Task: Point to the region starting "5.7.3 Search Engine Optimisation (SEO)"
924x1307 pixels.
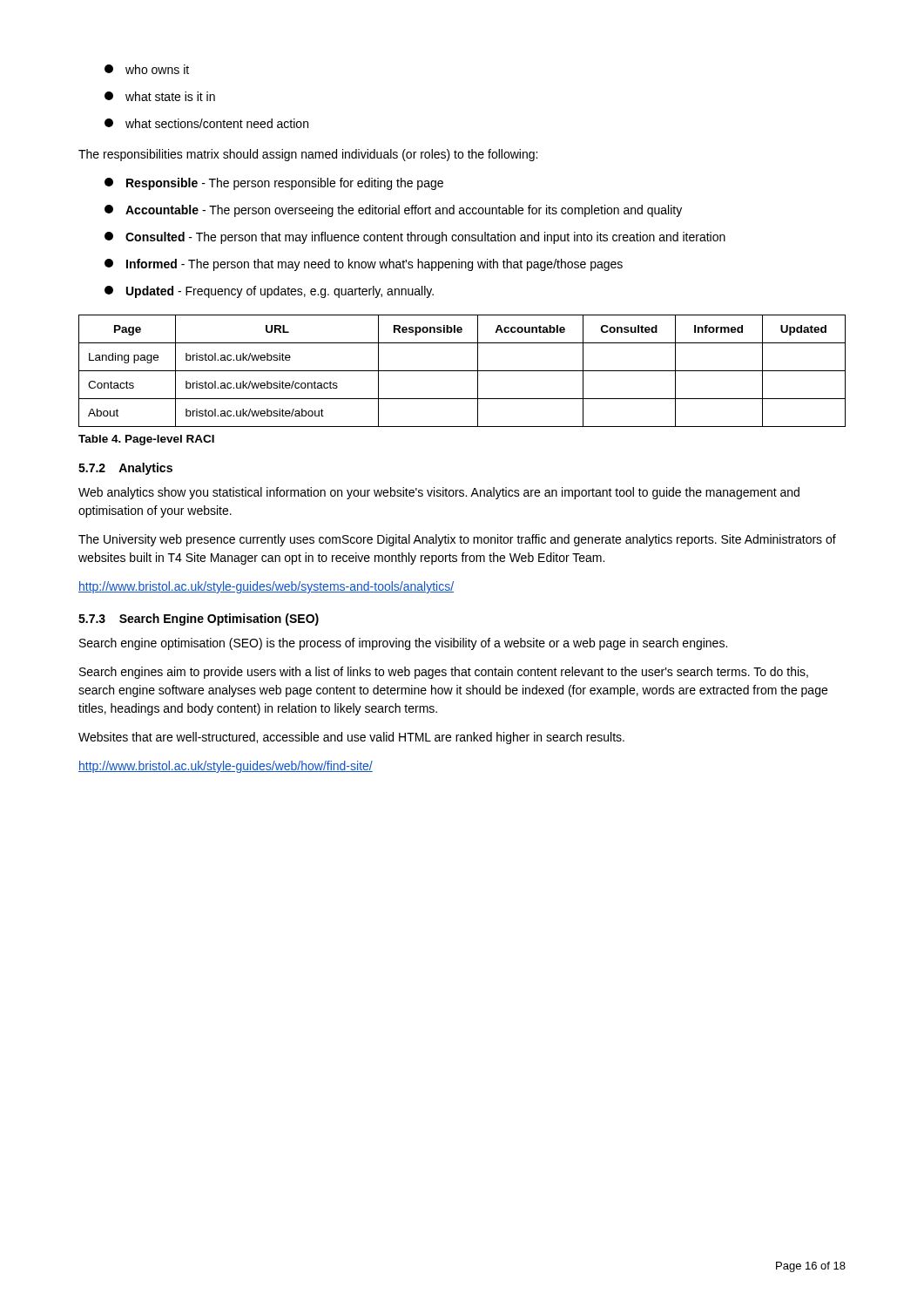Action: click(199, 619)
